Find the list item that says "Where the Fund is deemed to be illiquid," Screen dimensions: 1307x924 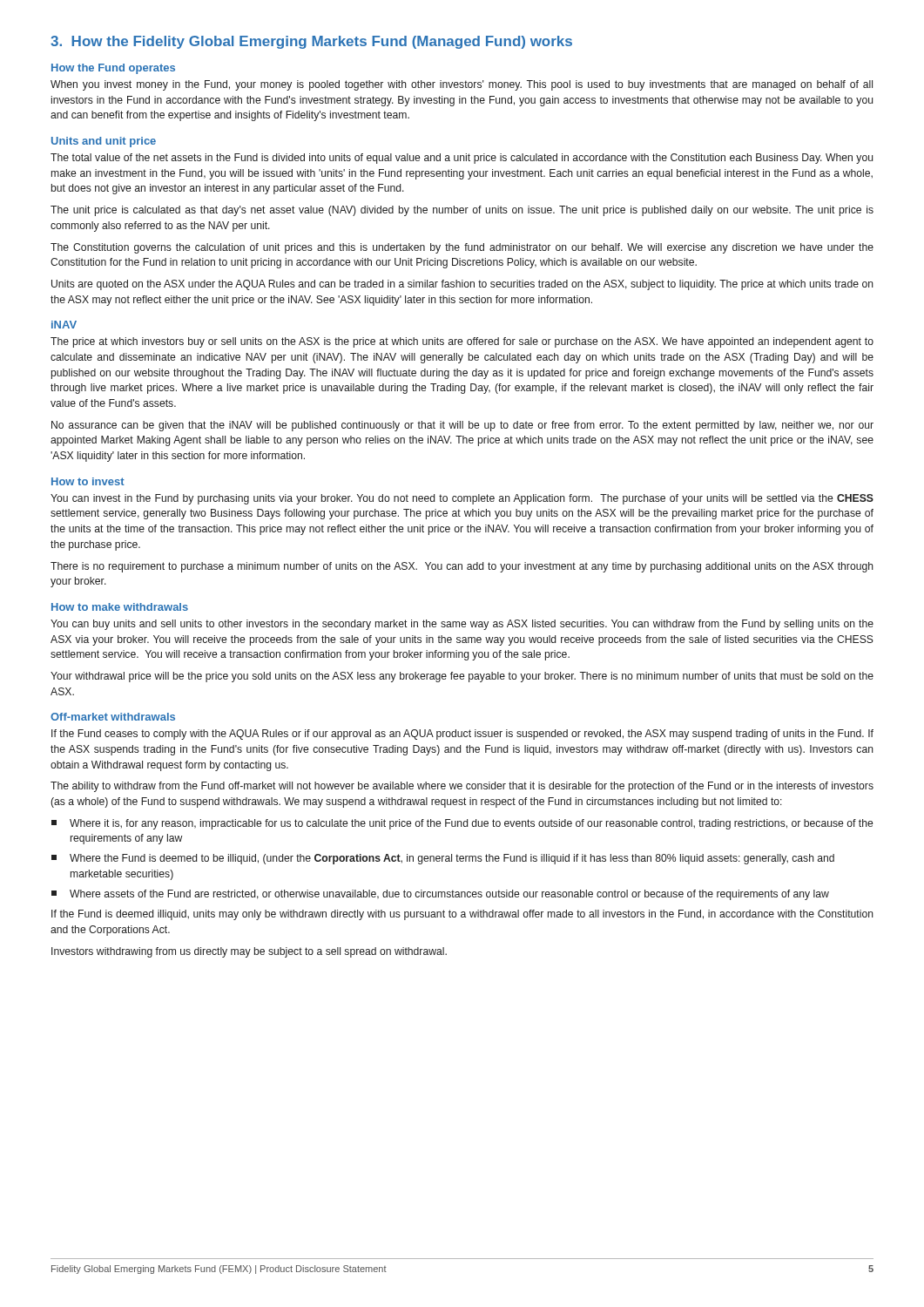(462, 867)
